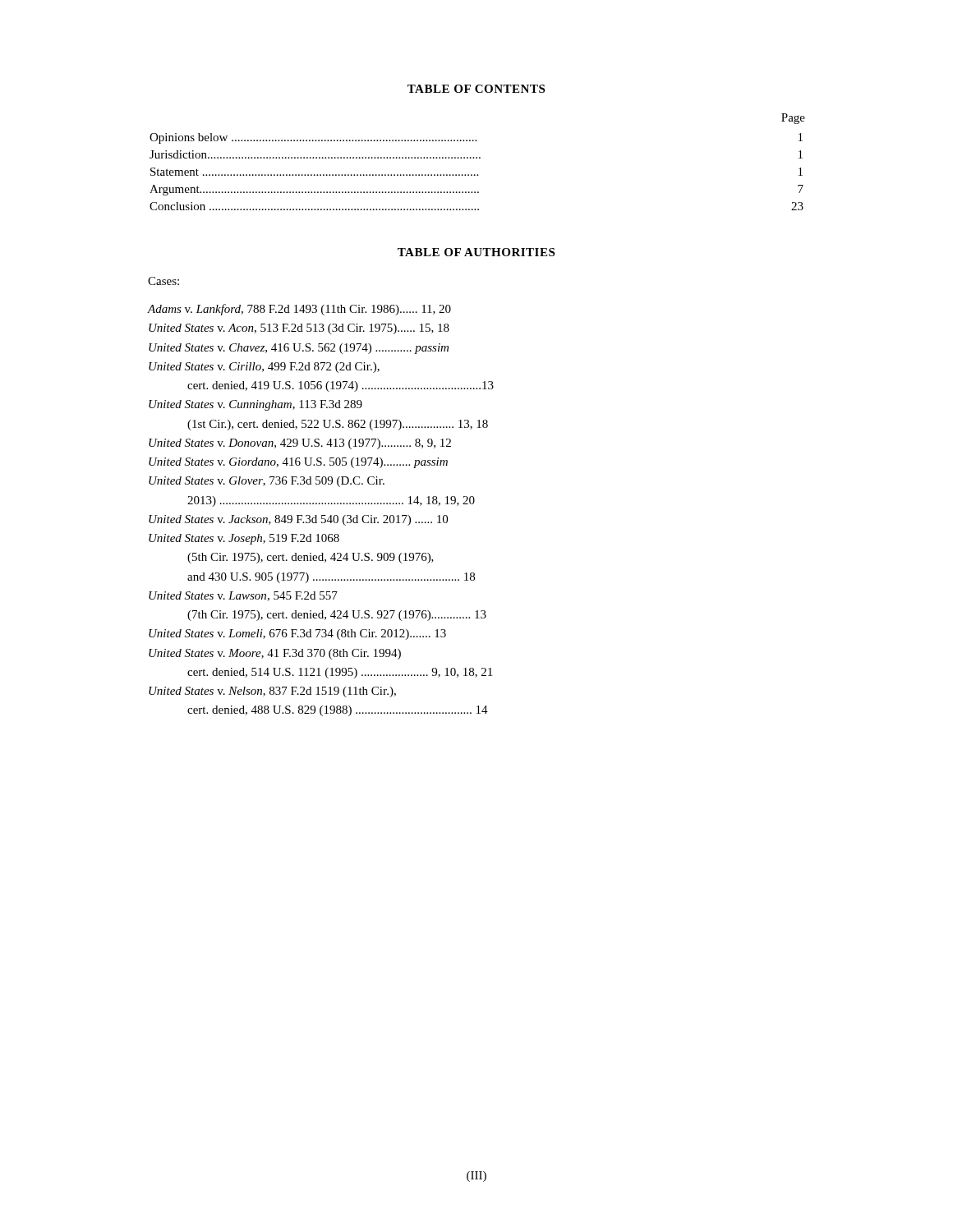Find the list item that reads "United States v. Acon, 513 F.2d"
Viewport: 953px width, 1232px height.
point(299,328)
